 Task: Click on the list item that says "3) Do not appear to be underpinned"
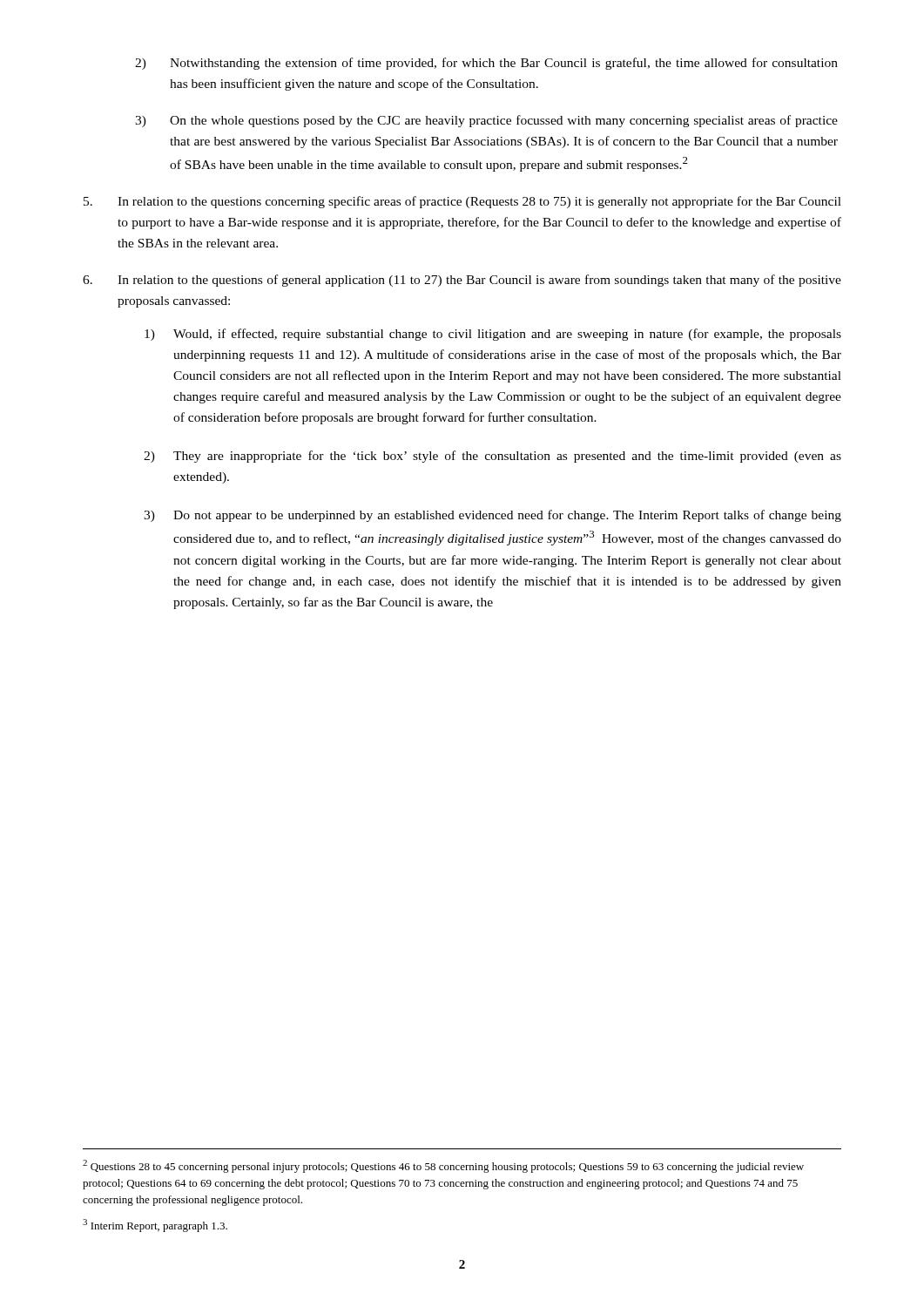point(492,559)
